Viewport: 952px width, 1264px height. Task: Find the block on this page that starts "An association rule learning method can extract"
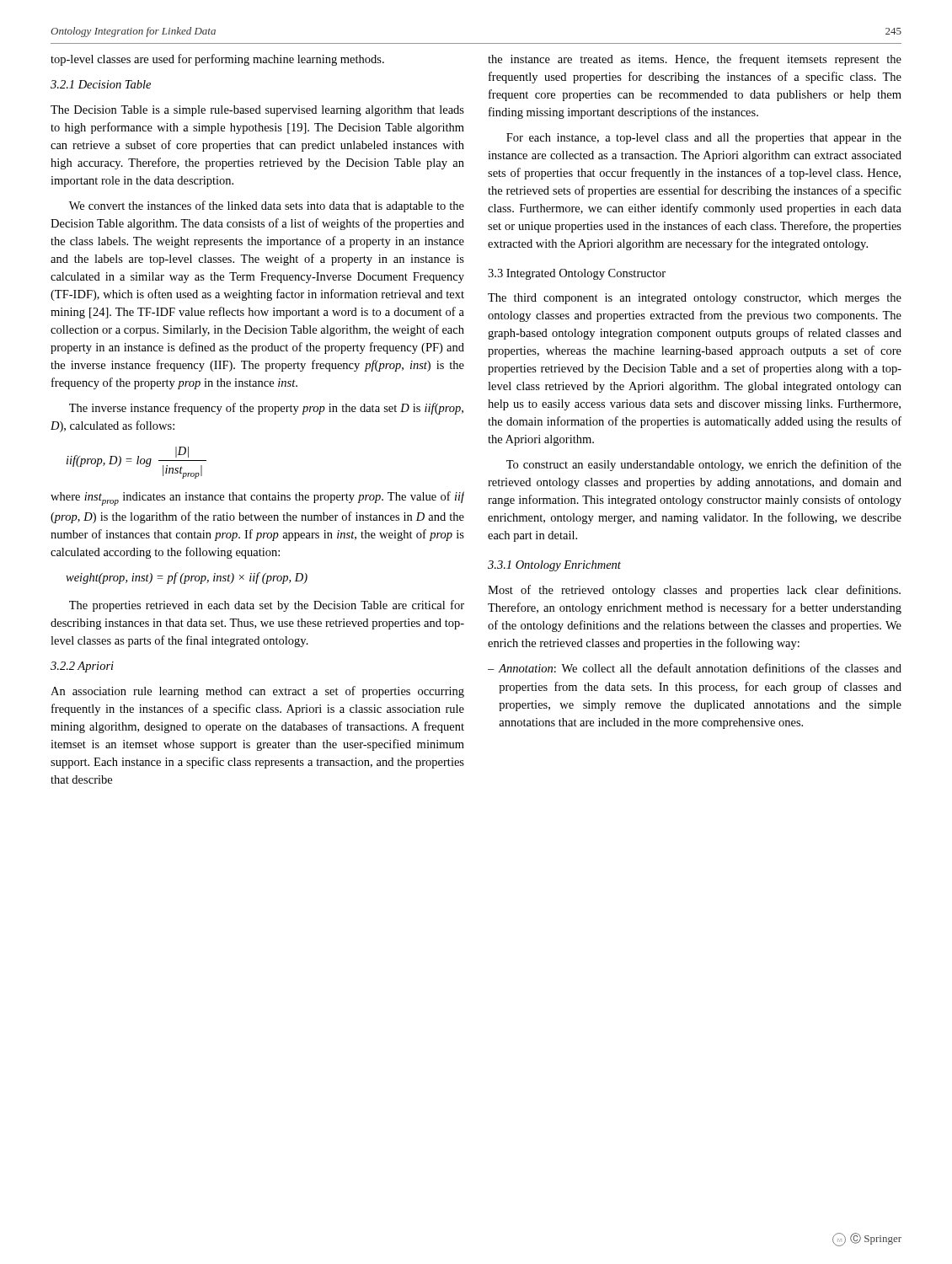click(x=257, y=735)
